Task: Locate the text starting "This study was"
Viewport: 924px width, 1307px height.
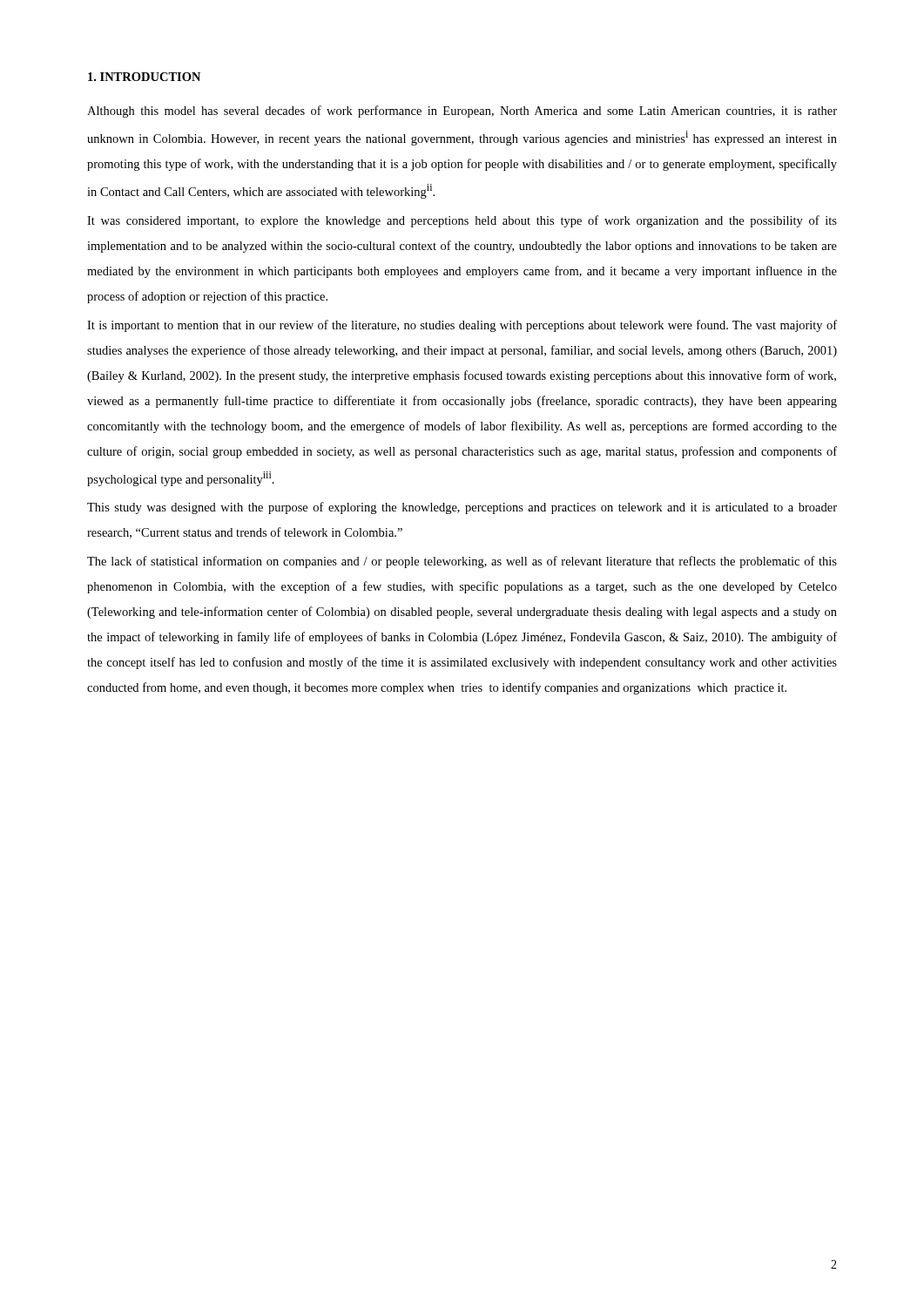Action: pyautogui.click(x=462, y=520)
